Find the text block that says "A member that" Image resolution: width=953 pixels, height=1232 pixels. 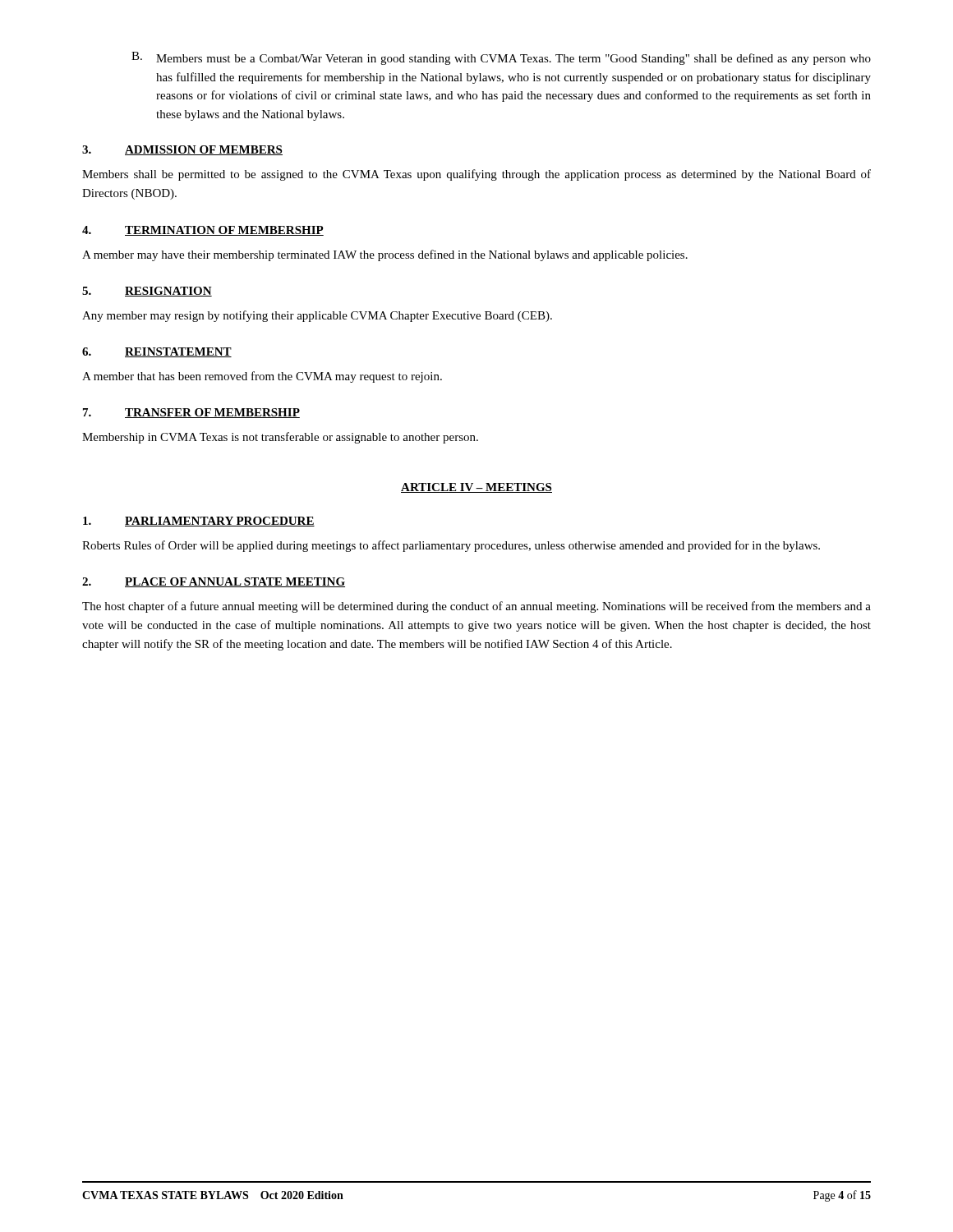click(262, 376)
